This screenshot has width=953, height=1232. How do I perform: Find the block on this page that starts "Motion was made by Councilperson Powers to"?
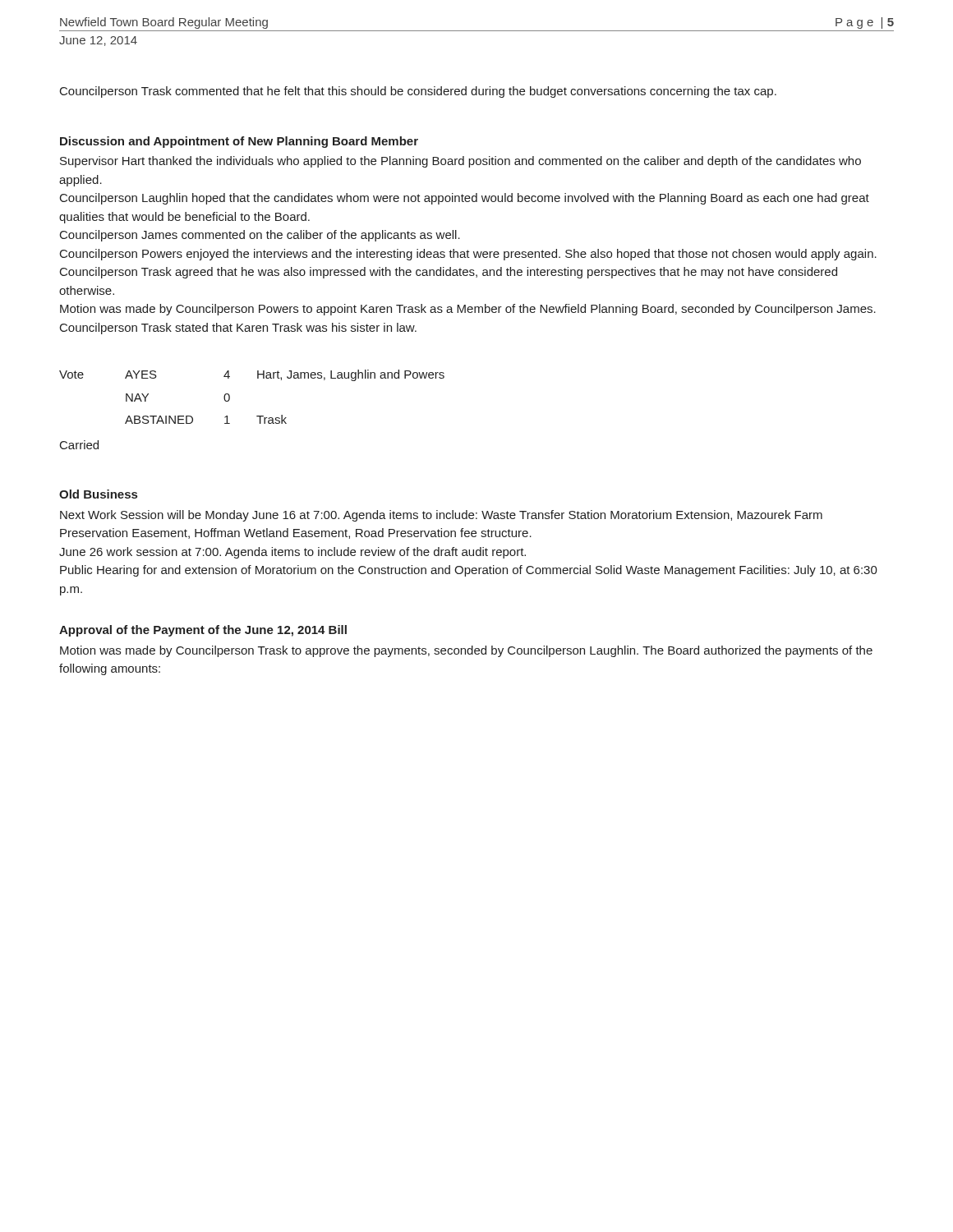click(x=468, y=308)
